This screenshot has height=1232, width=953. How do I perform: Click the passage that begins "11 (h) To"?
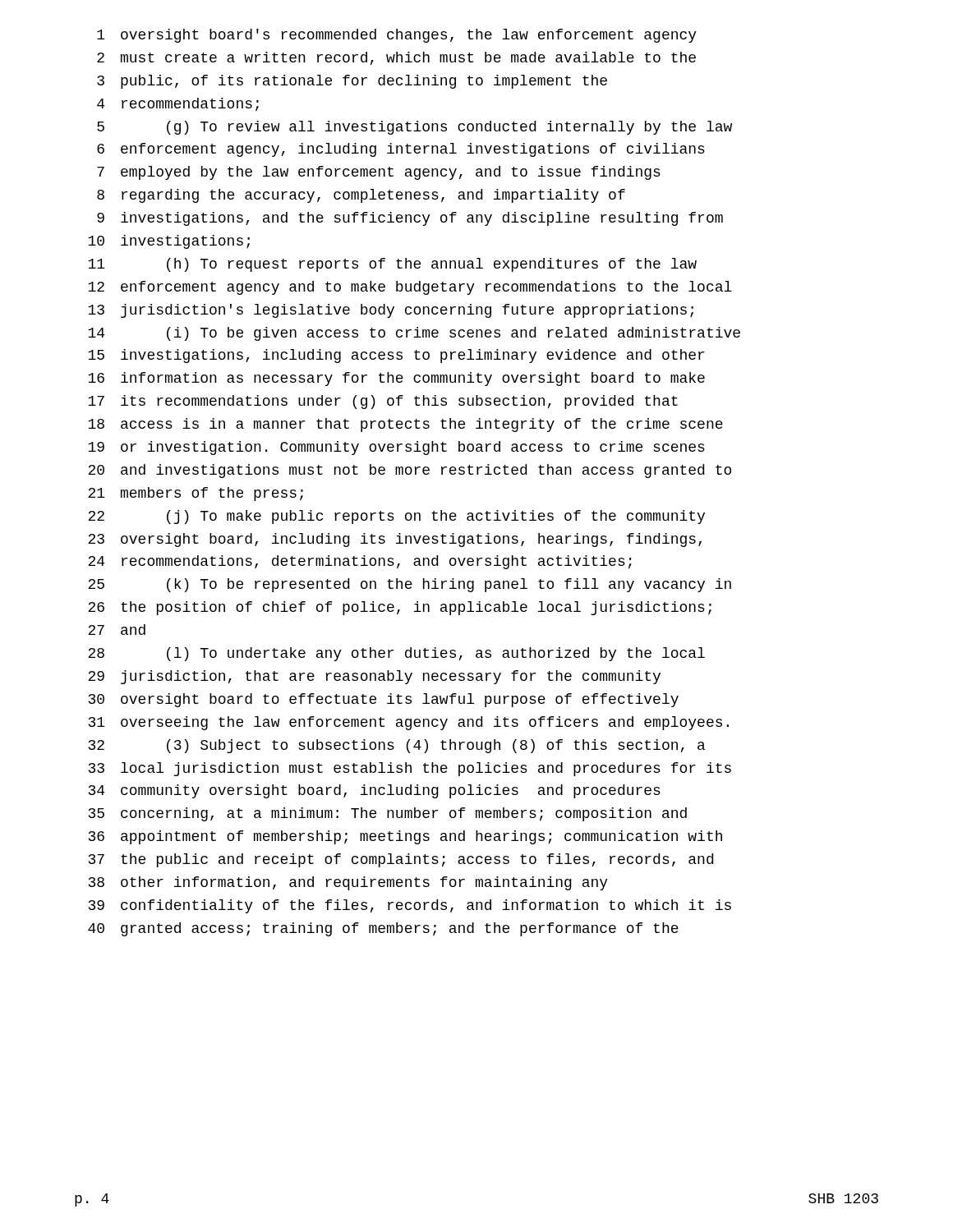476,288
